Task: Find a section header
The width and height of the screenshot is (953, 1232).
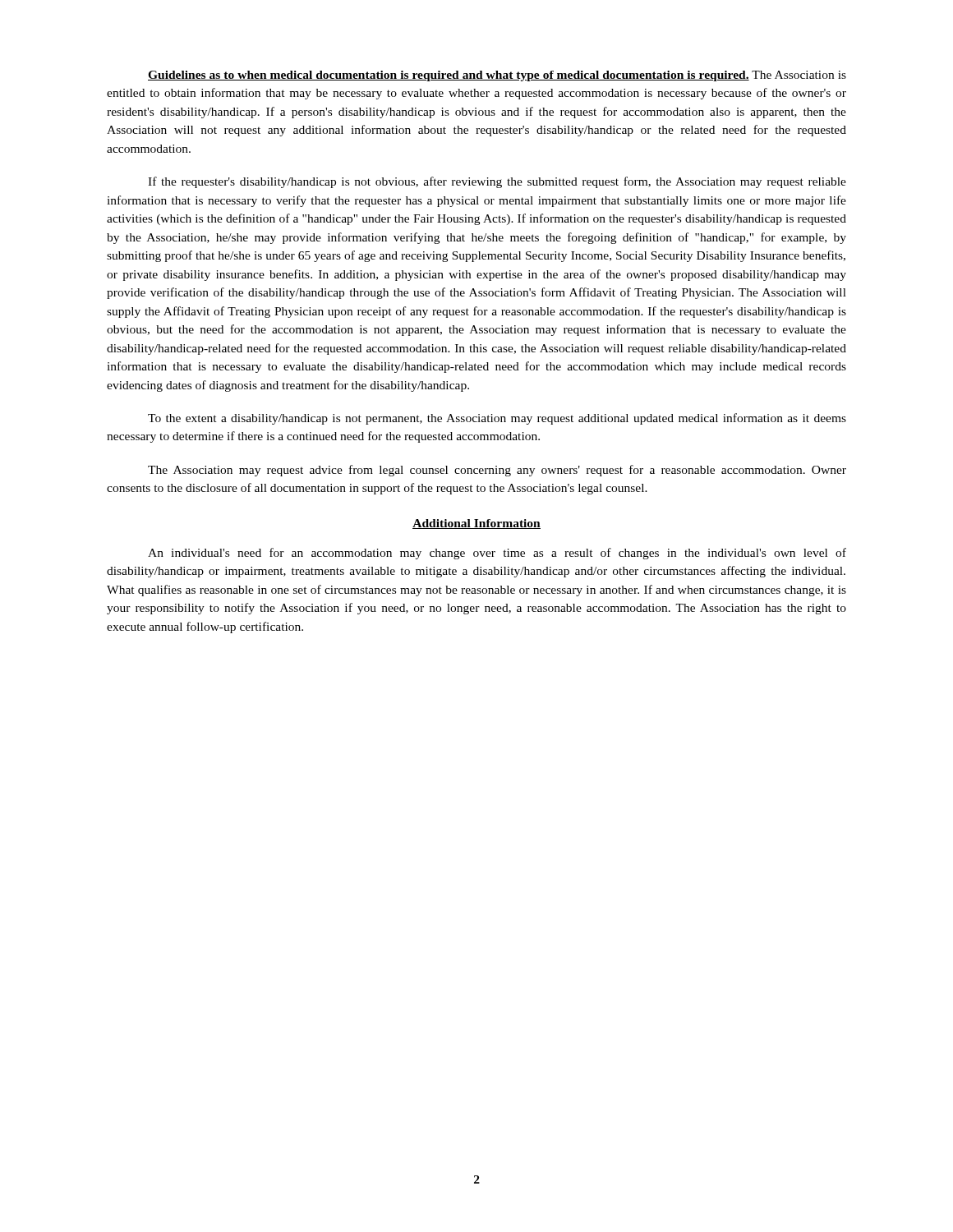Action: [476, 523]
